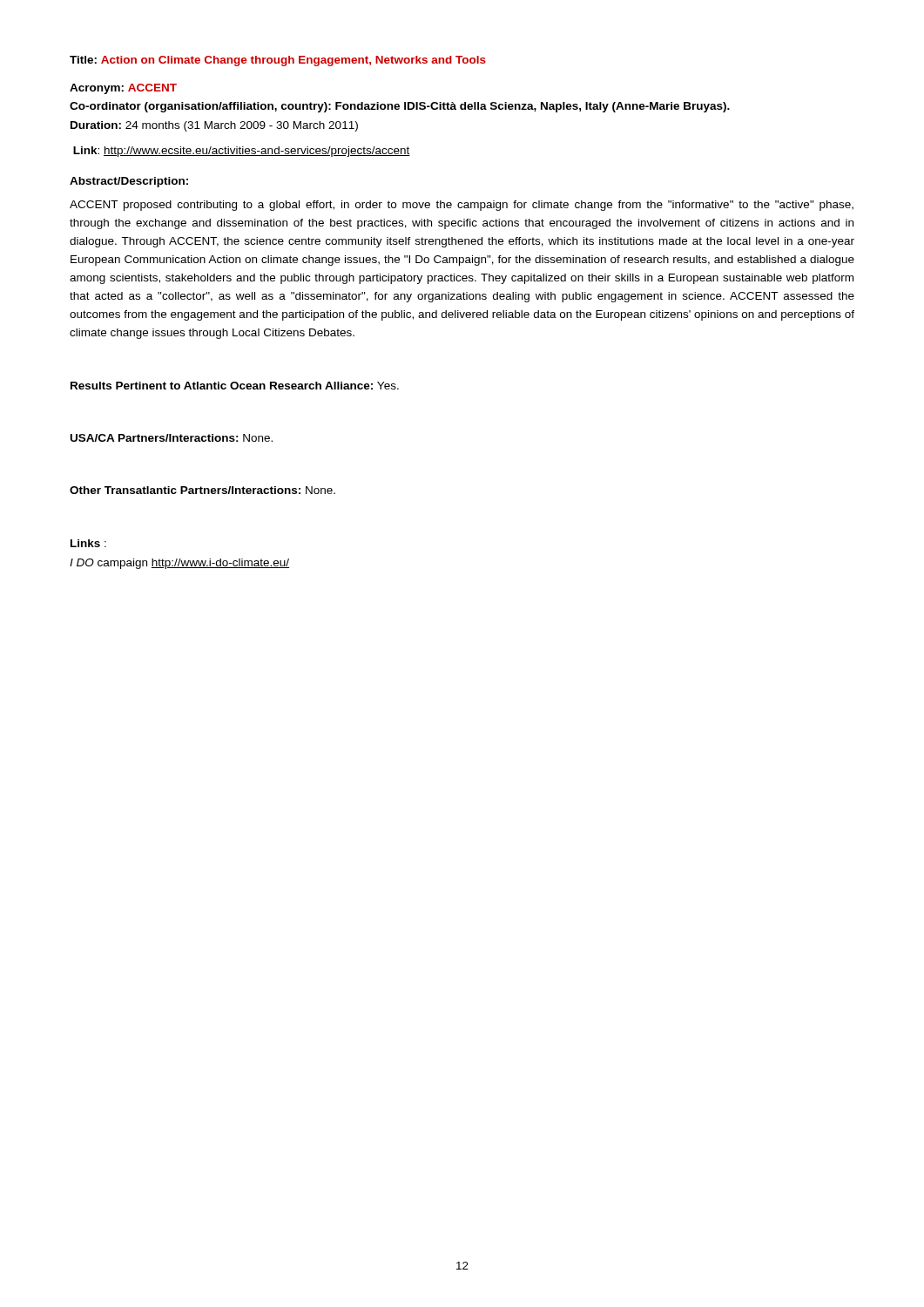The image size is (924, 1307).
Task: Select the passage starting "Other Transatlantic Partners/Interactions: None."
Action: (203, 490)
